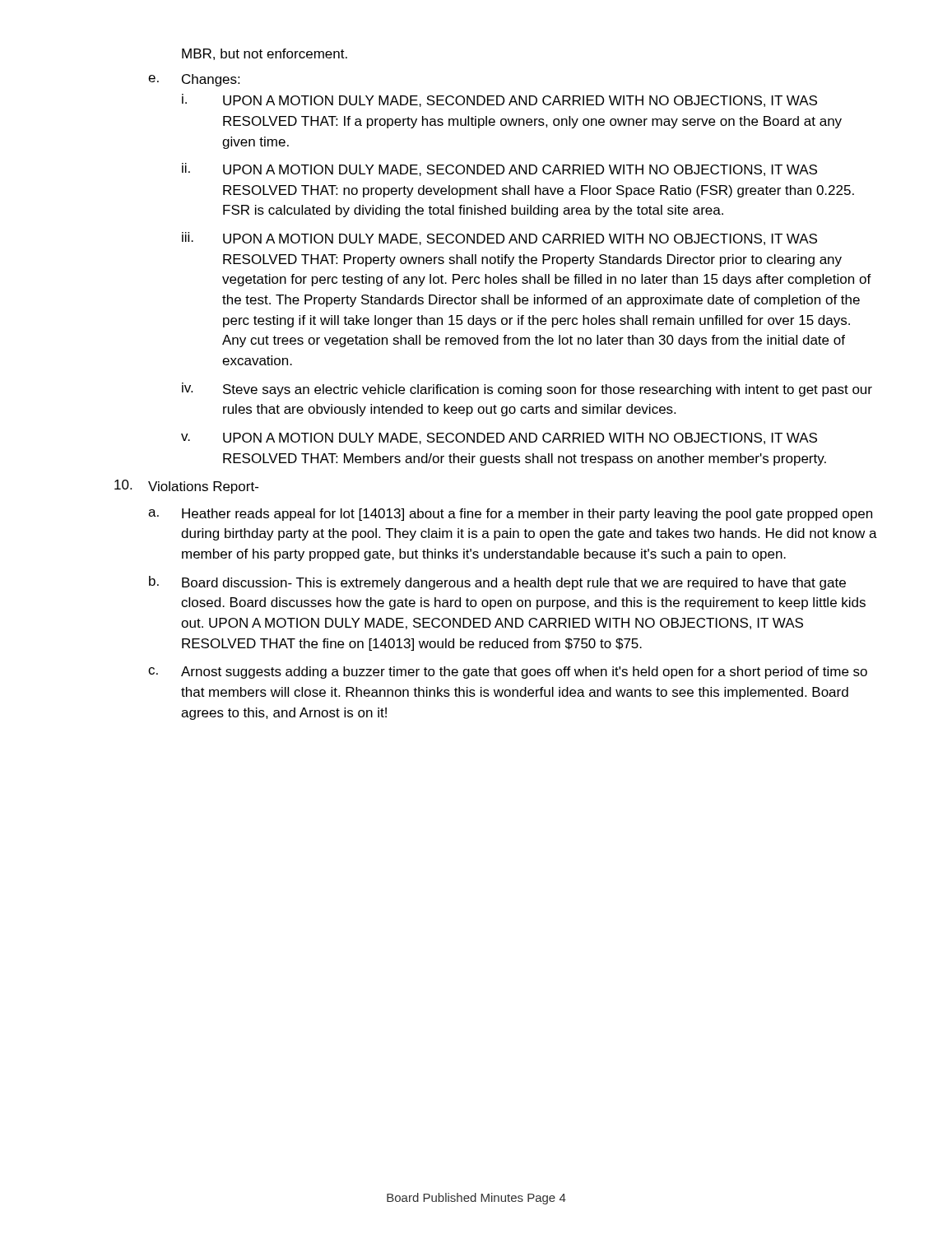The width and height of the screenshot is (952, 1234).
Task: Locate the list item containing "10. Violations Report-"
Action: [x=186, y=487]
